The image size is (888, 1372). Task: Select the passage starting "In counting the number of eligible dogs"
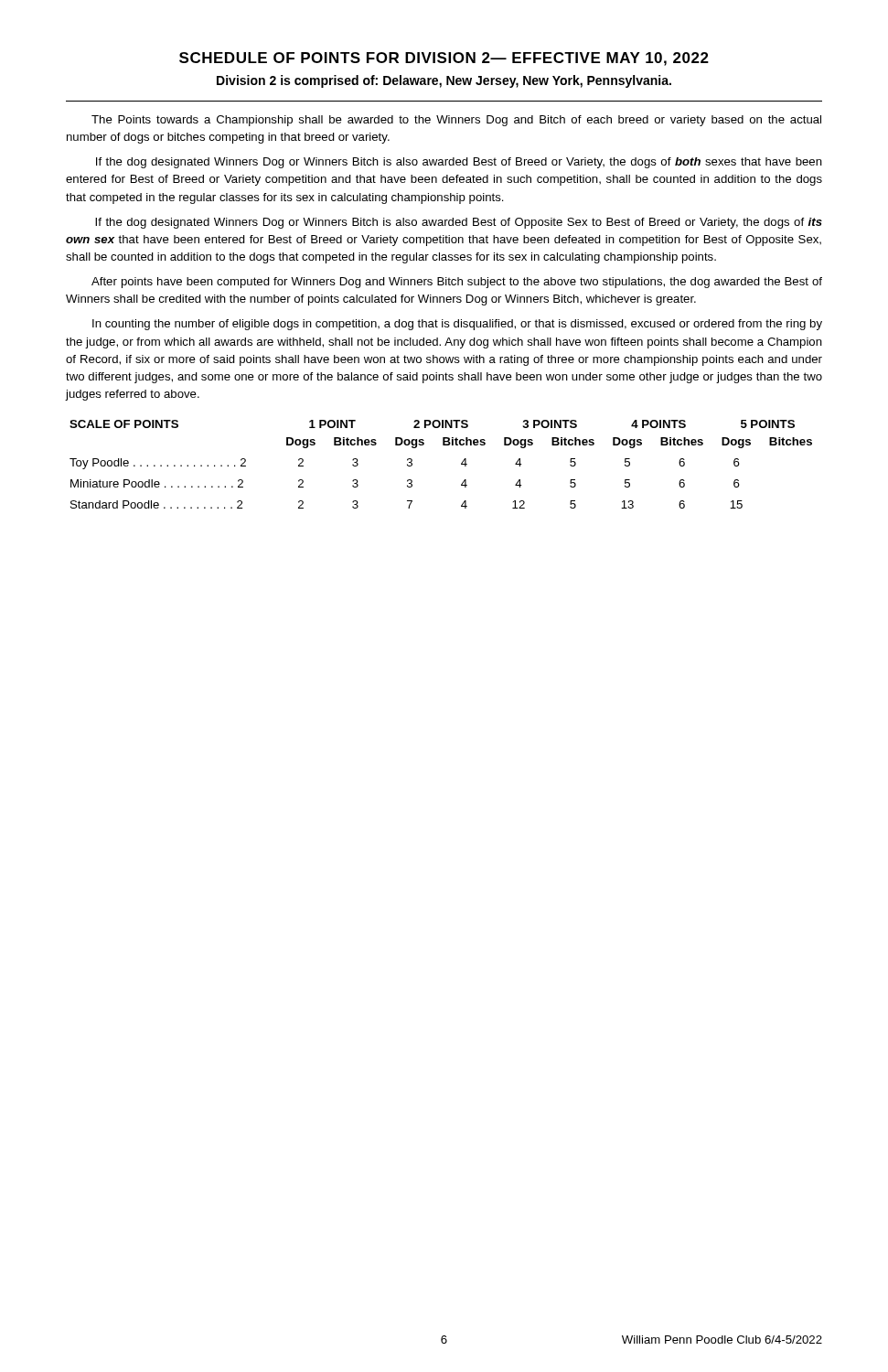click(444, 359)
